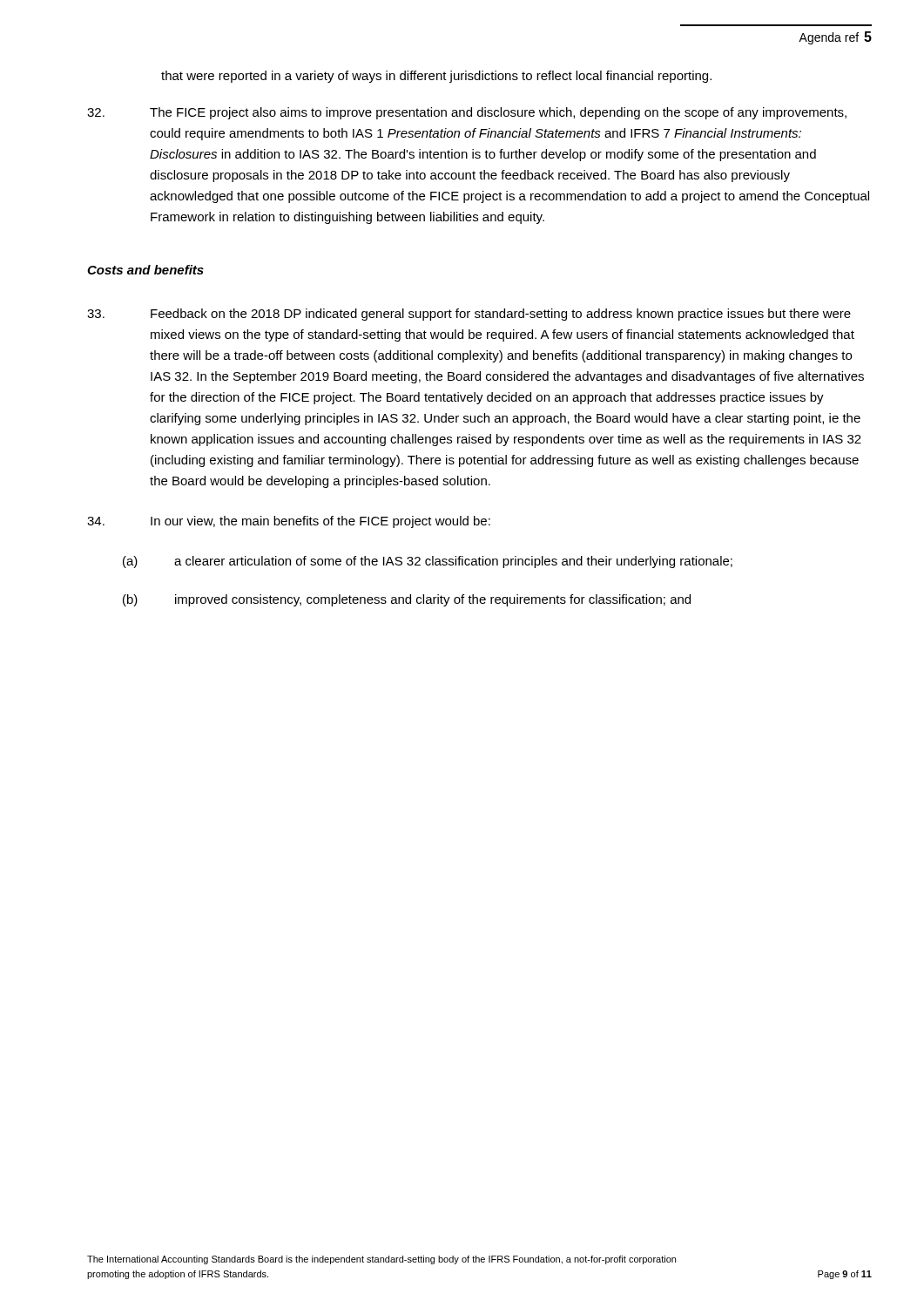
Task: Locate the text block that says "Feedback on the 2018 DP indicated"
Action: coord(479,397)
